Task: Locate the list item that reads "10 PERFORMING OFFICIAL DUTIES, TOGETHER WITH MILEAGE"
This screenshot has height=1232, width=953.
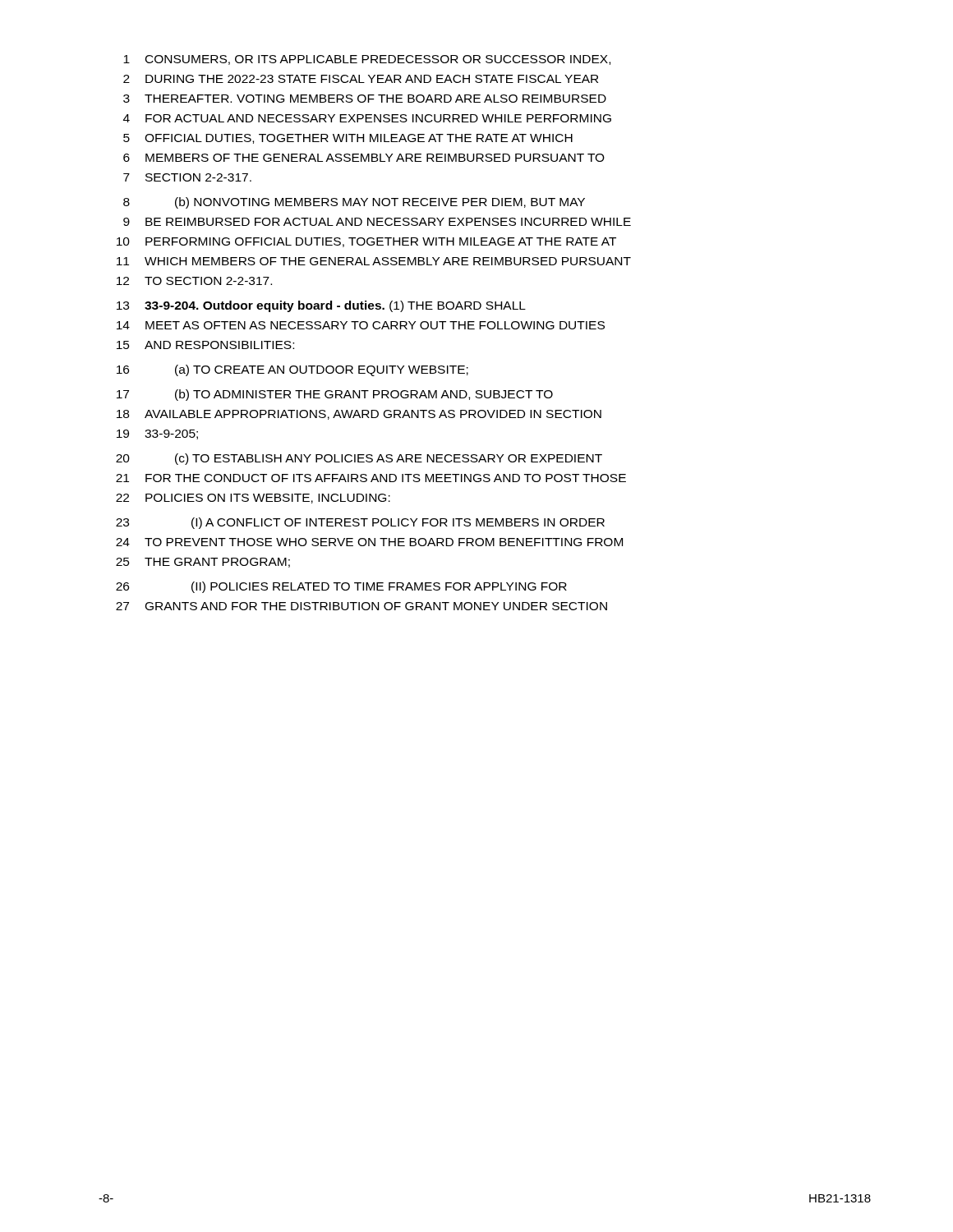Action: [x=485, y=242]
